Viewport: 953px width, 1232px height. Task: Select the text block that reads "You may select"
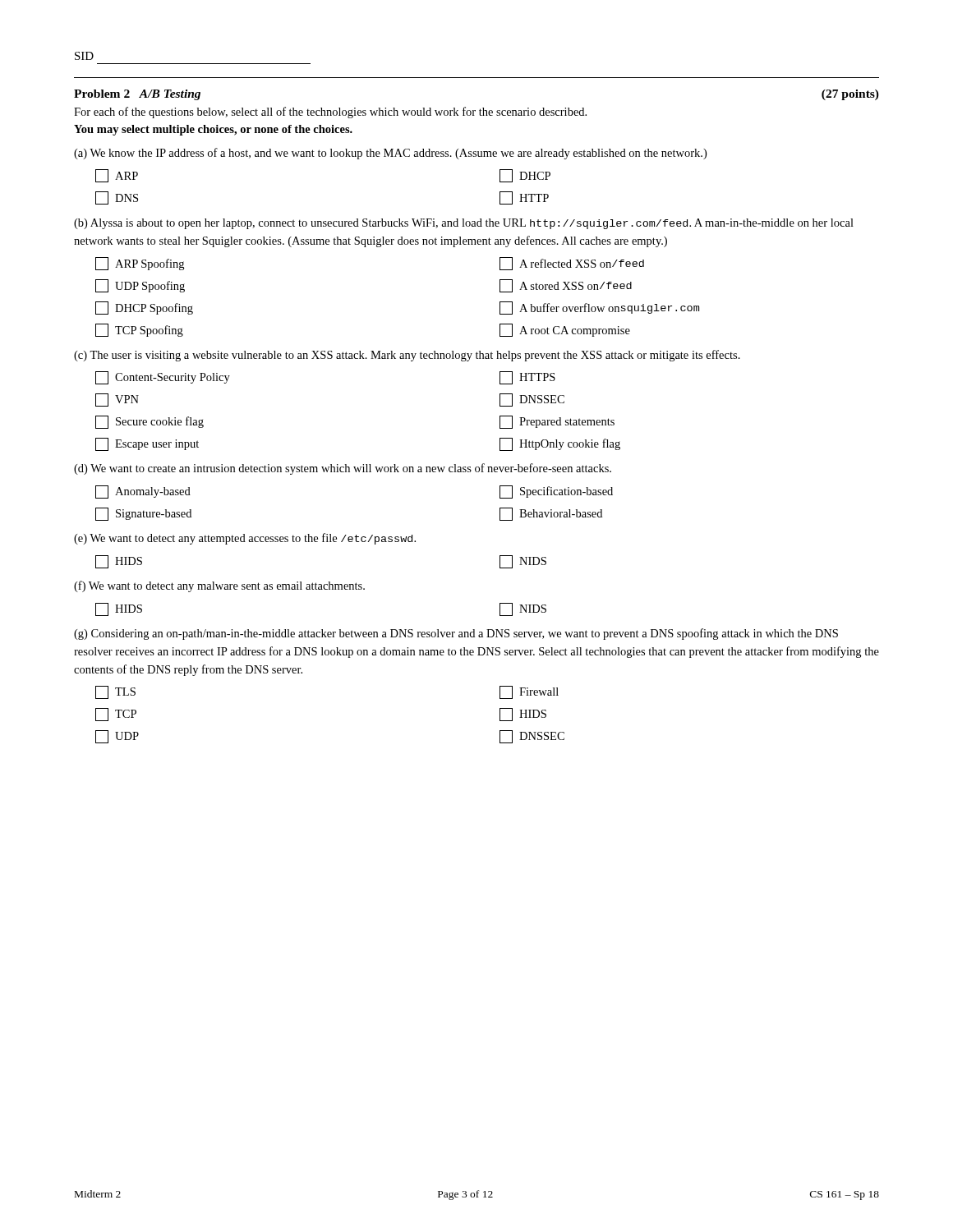[213, 129]
